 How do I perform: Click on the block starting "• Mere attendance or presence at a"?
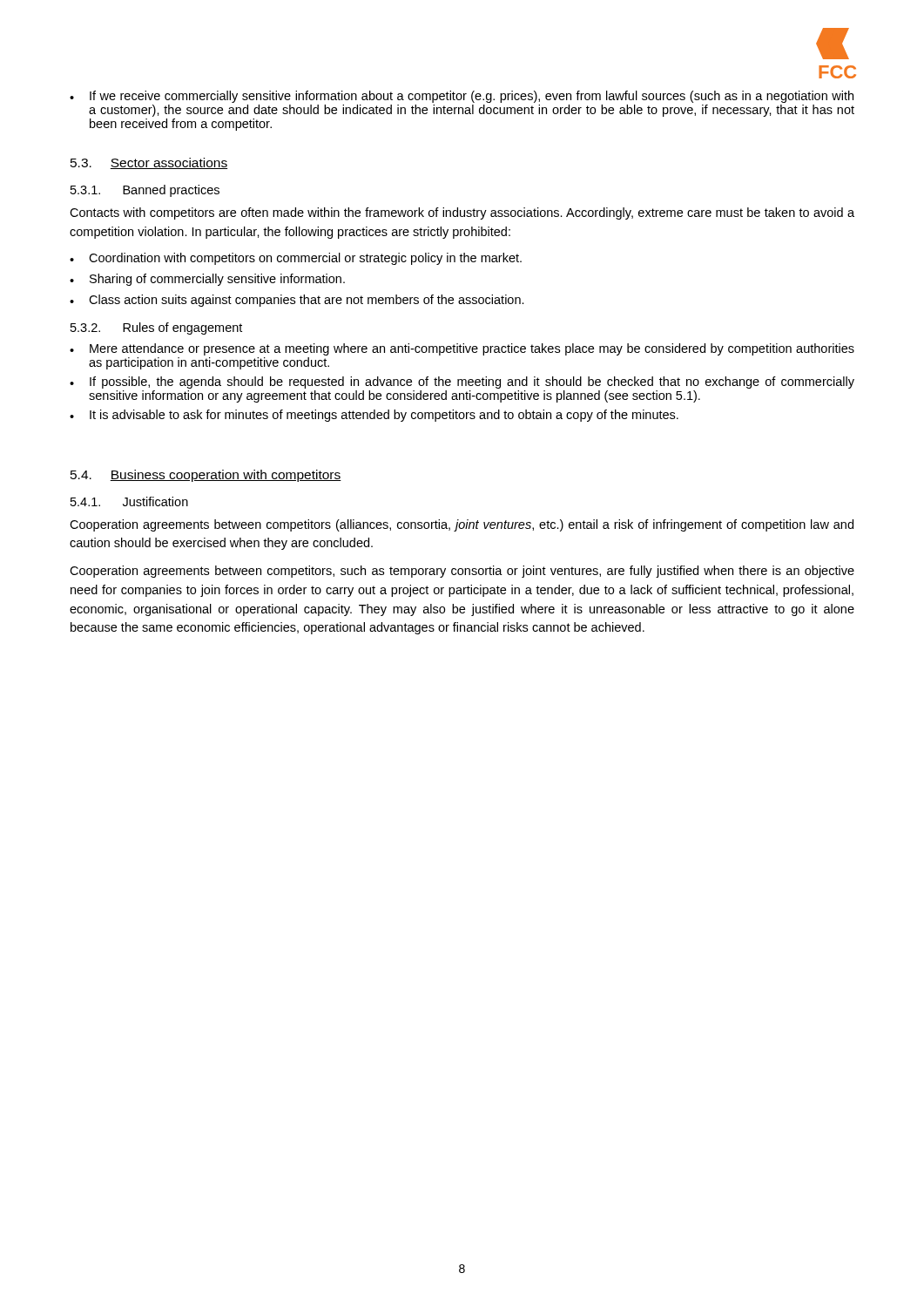point(462,355)
